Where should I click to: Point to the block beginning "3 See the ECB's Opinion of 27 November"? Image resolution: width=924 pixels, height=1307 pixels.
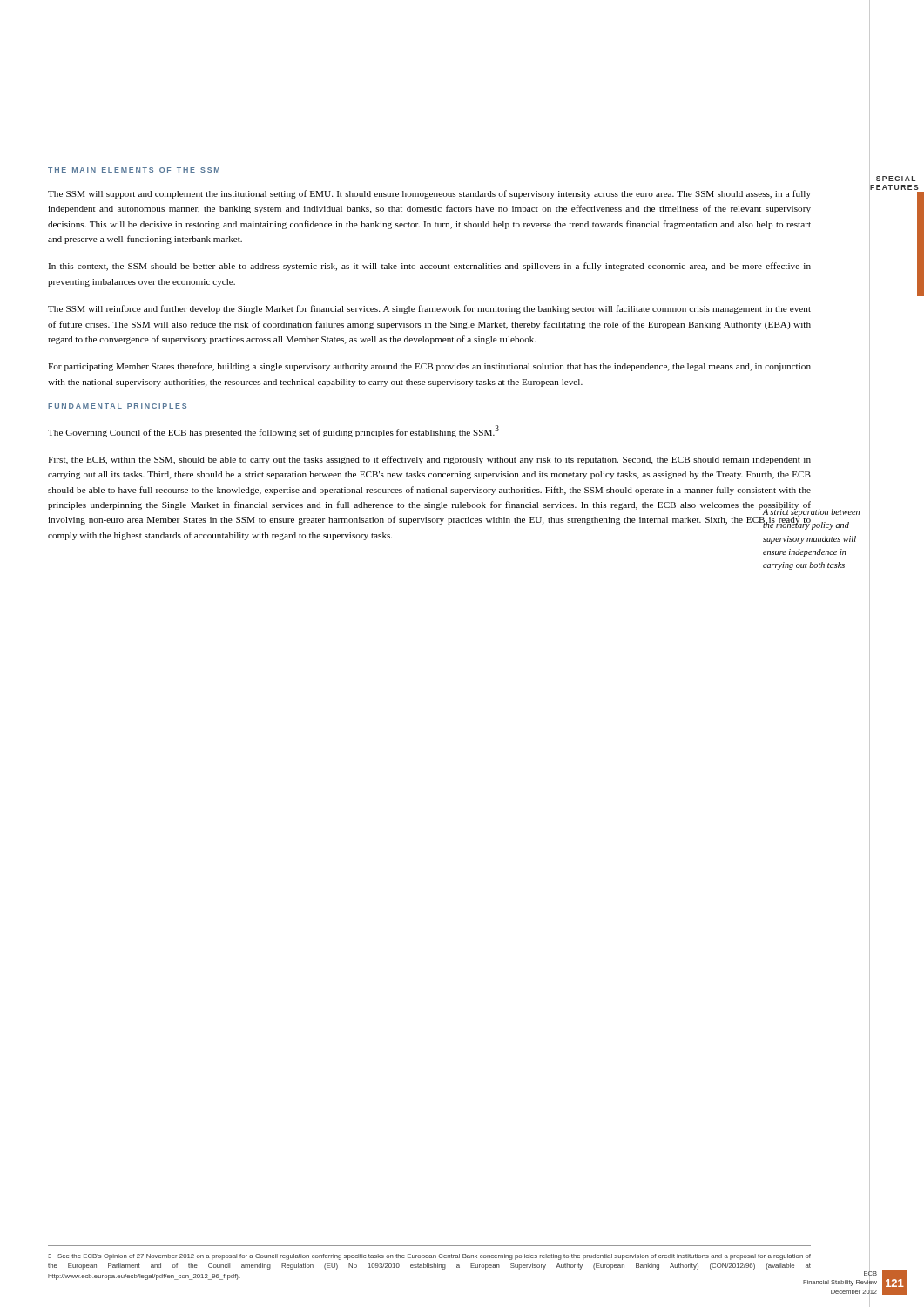tap(429, 1266)
